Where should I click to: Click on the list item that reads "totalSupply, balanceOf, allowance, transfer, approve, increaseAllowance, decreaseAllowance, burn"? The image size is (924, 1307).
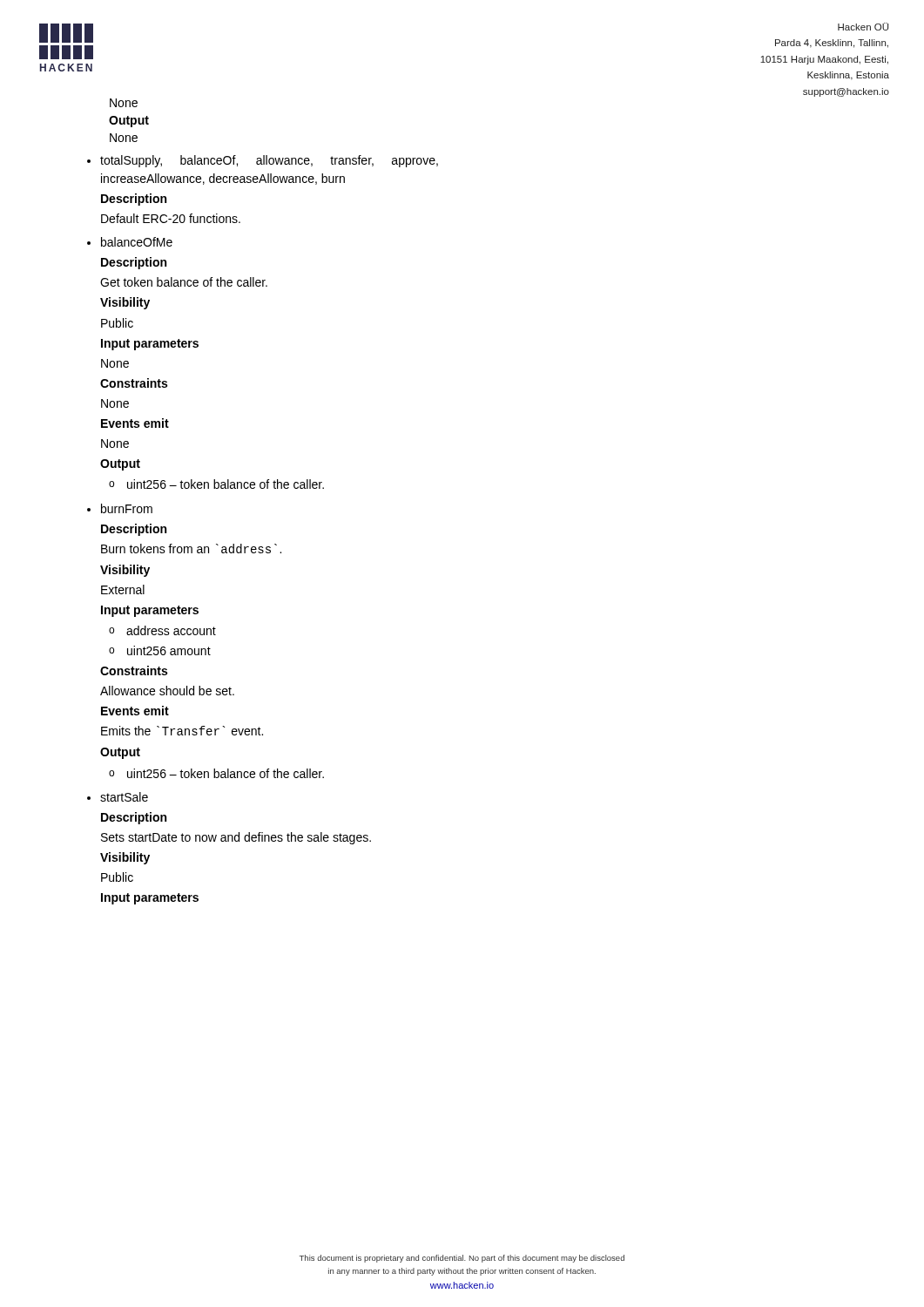[x=269, y=161]
